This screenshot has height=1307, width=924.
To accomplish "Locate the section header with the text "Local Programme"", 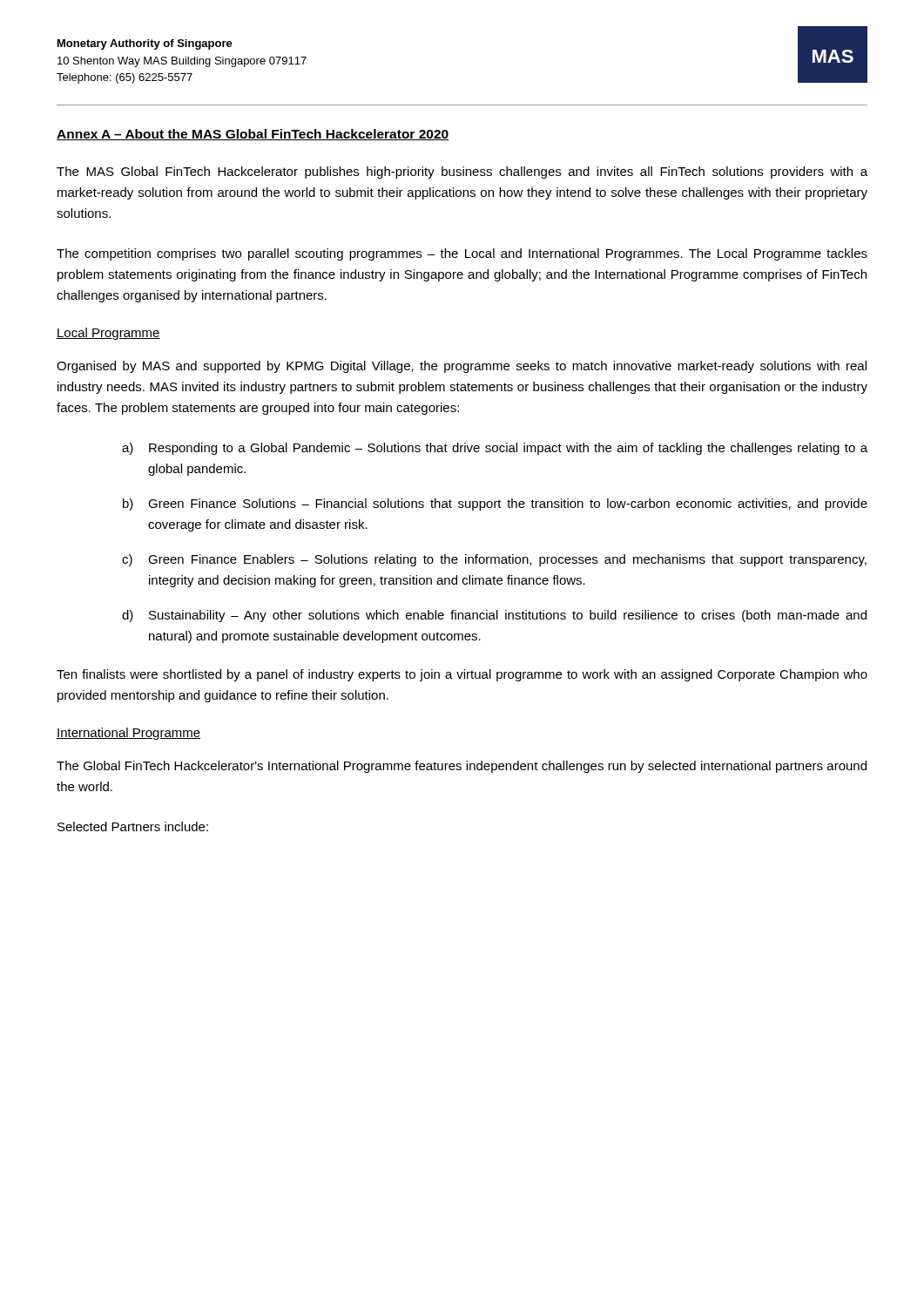I will (x=108, y=332).
